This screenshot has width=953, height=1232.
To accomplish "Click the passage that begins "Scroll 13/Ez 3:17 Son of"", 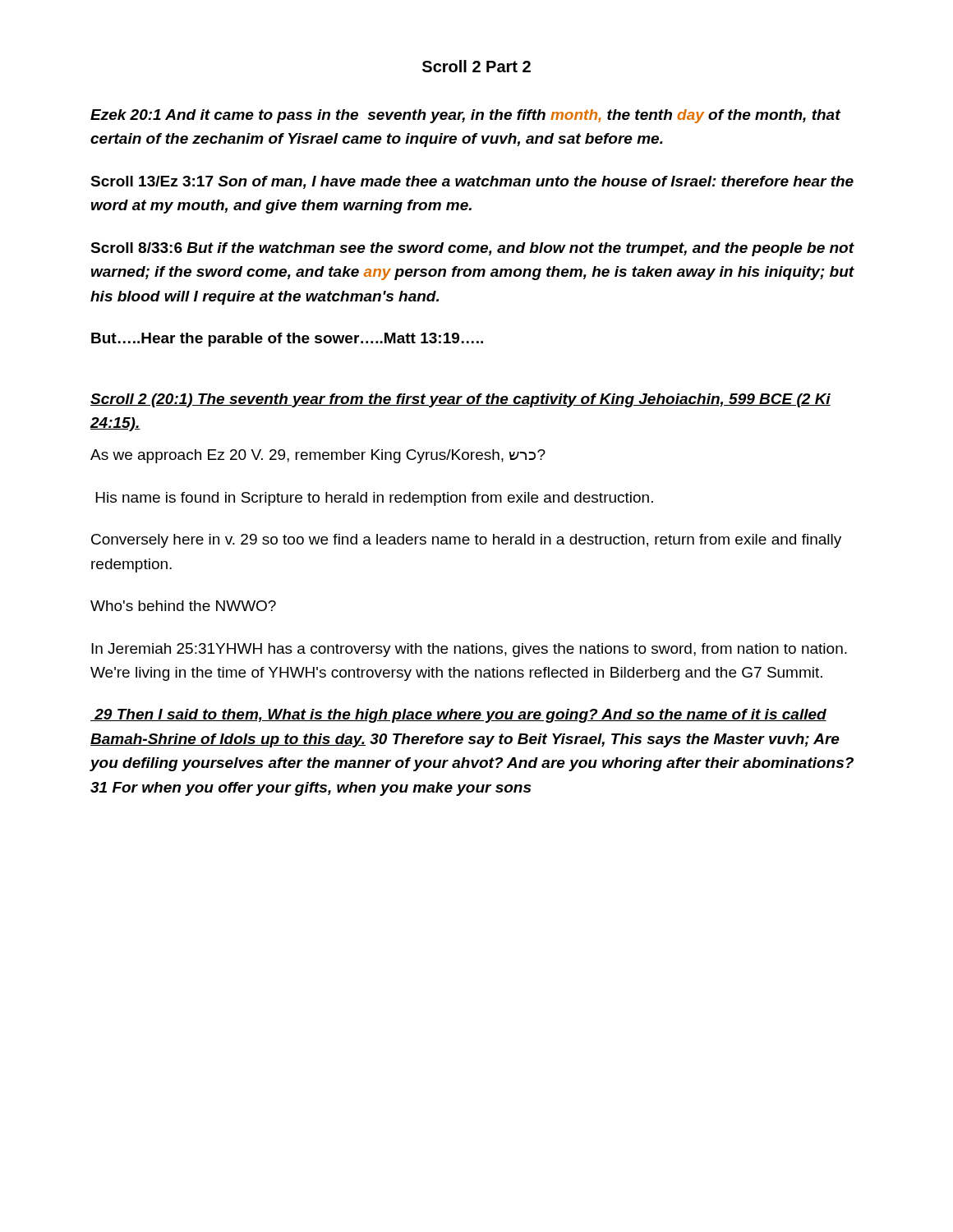I will pyautogui.click(x=472, y=193).
